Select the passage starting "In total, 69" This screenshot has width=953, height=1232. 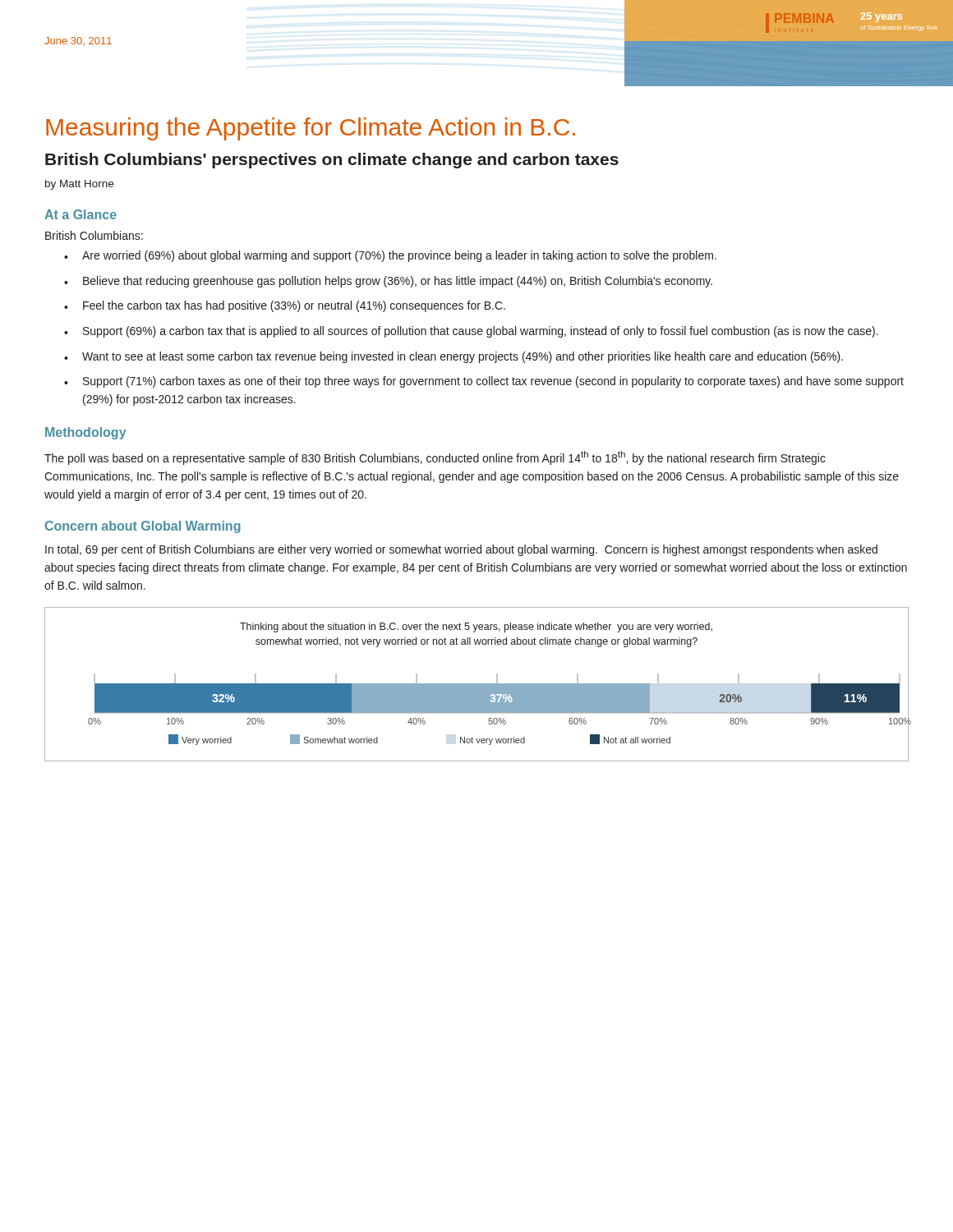[x=476, y=568]
